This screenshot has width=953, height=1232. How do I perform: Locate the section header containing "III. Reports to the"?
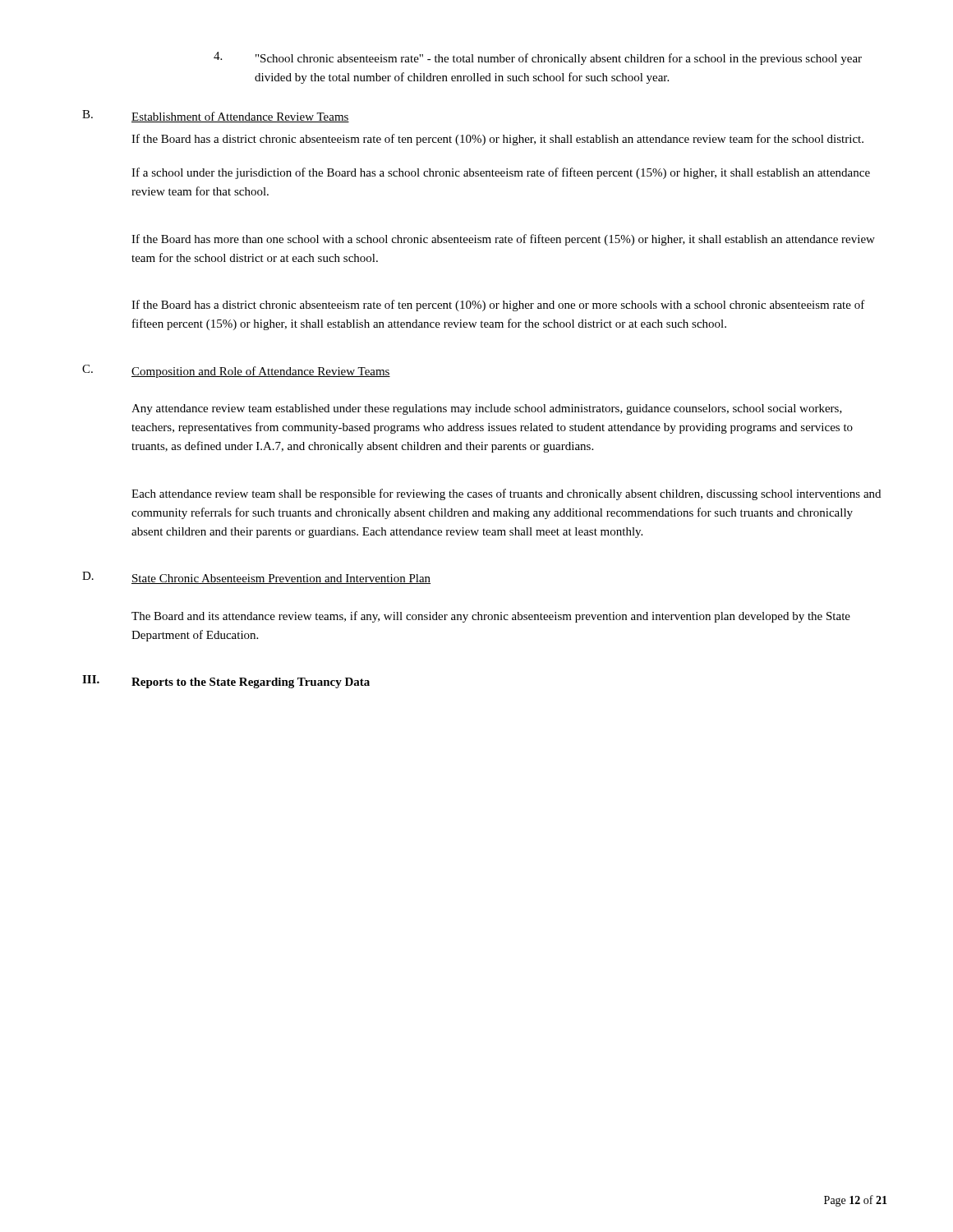[226, 682]
